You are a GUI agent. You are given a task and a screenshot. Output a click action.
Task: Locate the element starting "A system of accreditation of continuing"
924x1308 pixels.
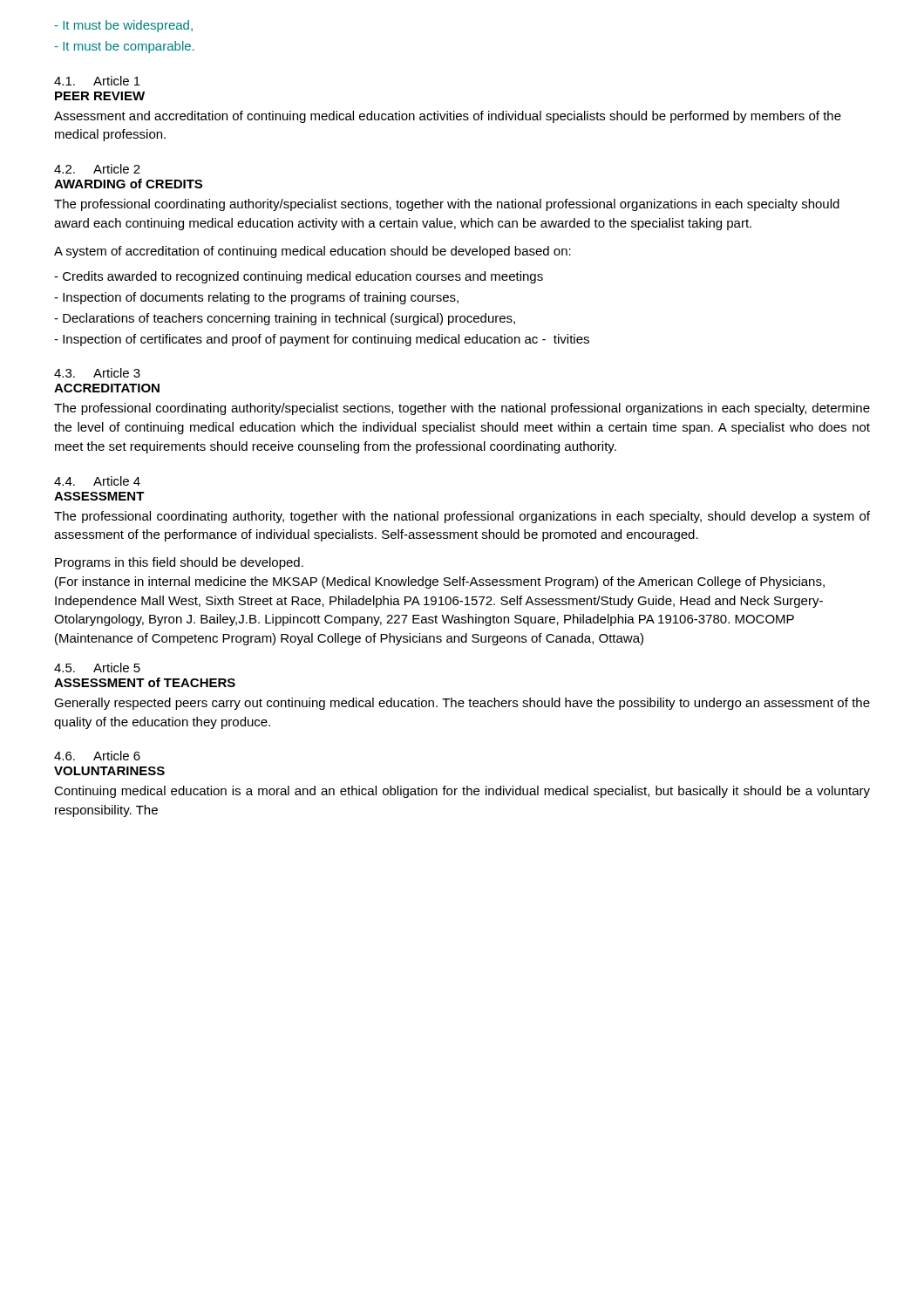pos(313,250)
